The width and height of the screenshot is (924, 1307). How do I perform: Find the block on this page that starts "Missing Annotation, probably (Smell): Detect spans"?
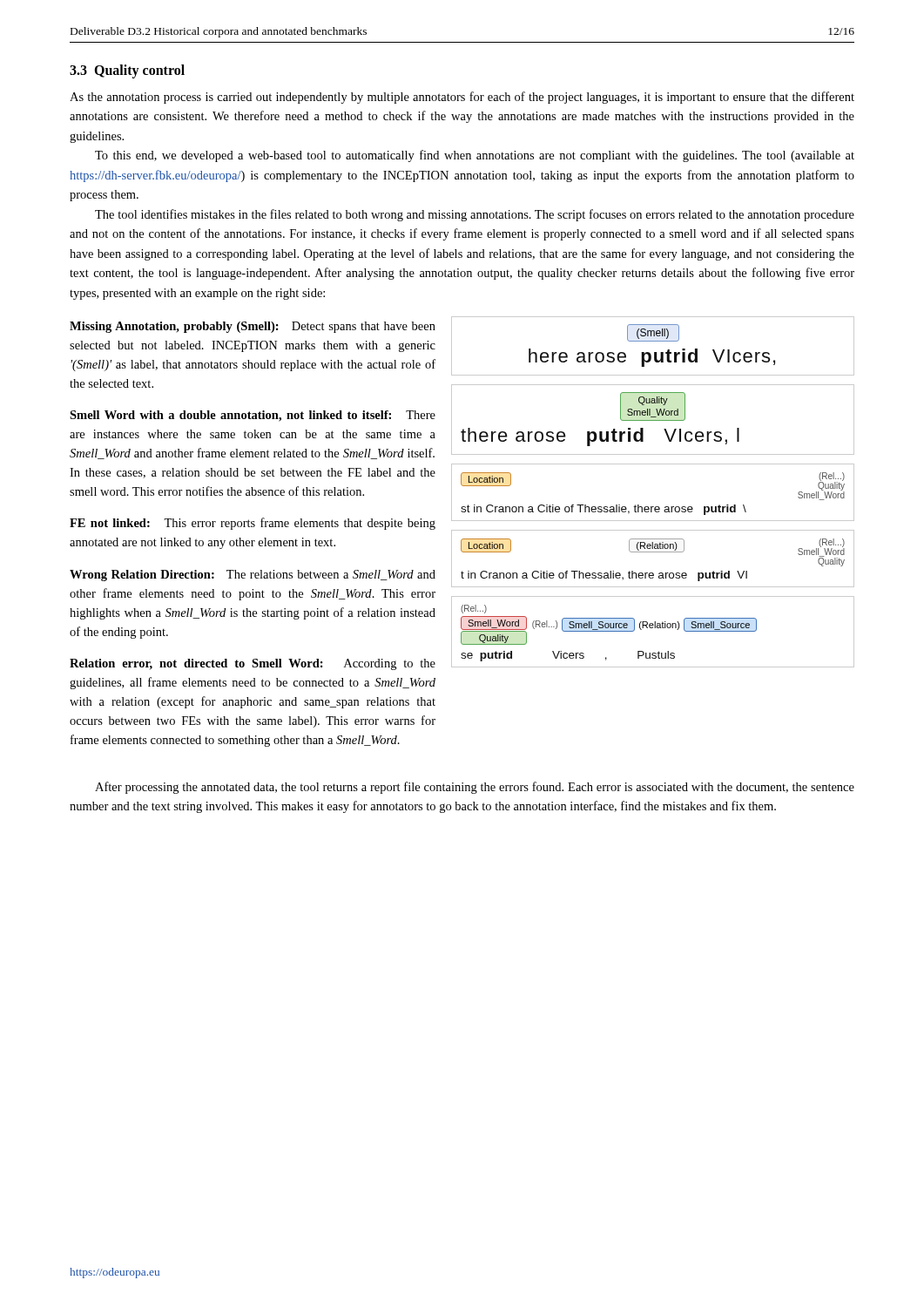tap(253, 355)
